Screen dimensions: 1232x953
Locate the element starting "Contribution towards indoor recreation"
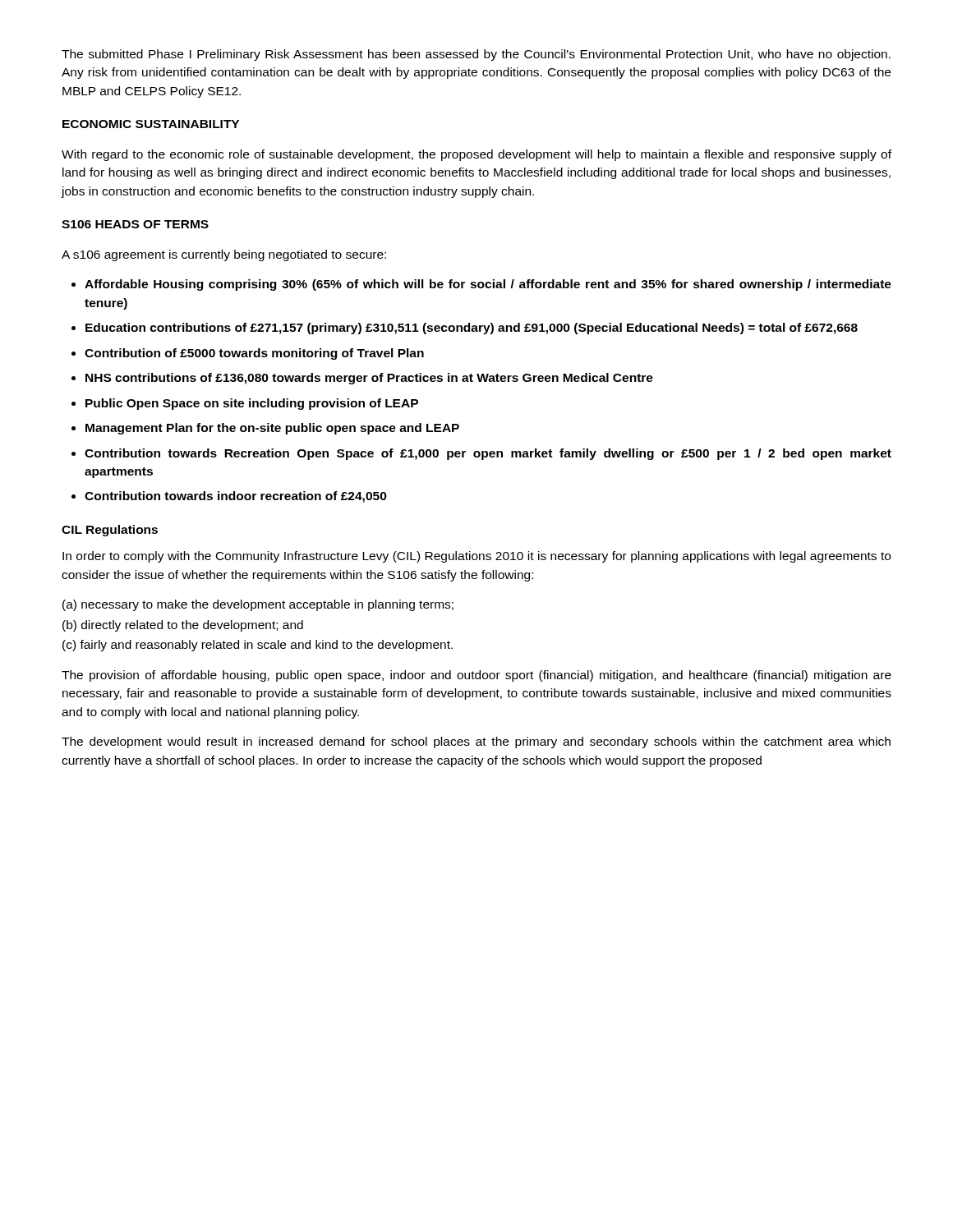pos(236,496)
